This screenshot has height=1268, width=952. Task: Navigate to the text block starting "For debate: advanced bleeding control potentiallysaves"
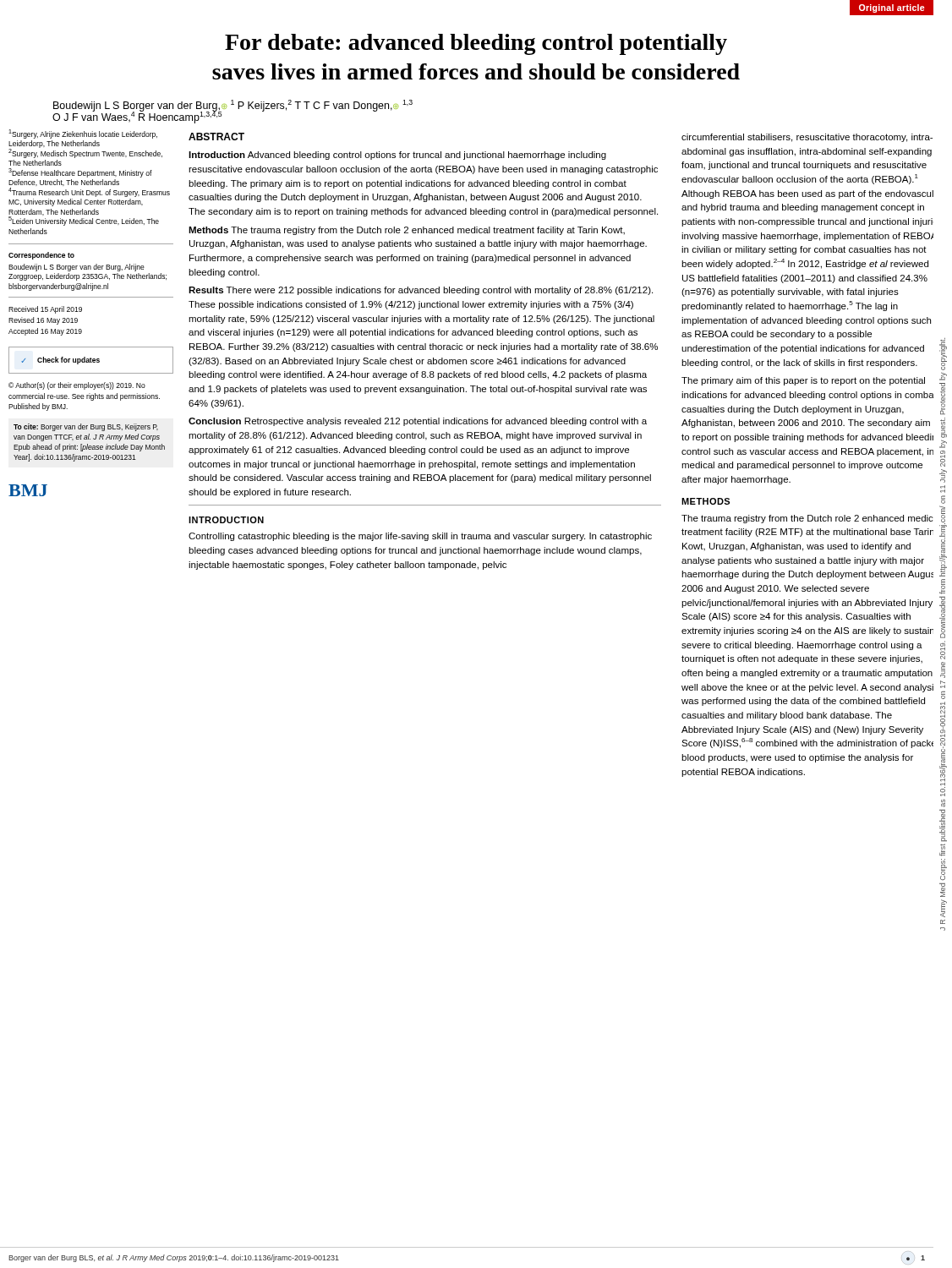(476, 57)
